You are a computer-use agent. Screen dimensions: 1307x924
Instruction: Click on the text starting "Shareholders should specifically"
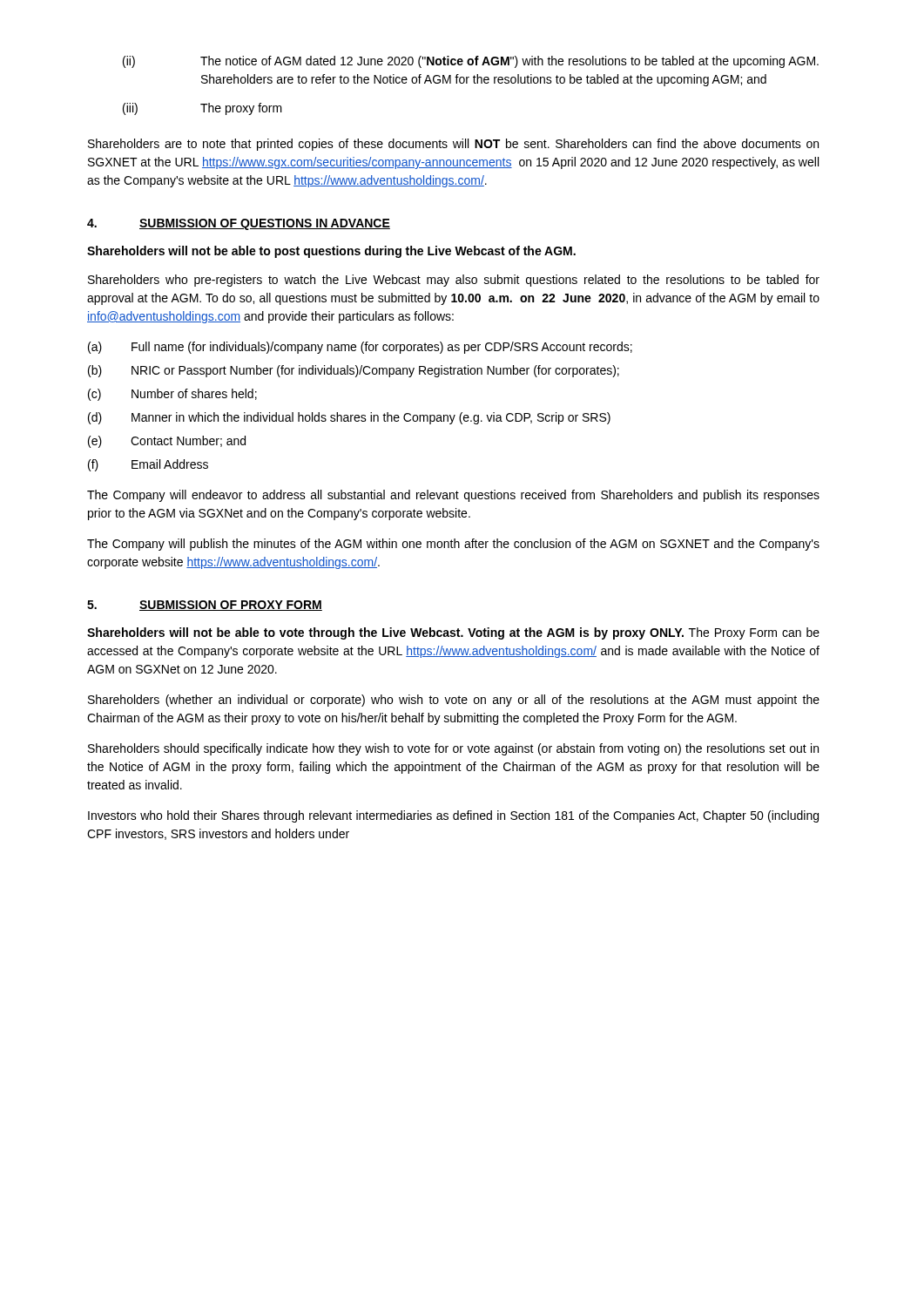pos(453,767)
